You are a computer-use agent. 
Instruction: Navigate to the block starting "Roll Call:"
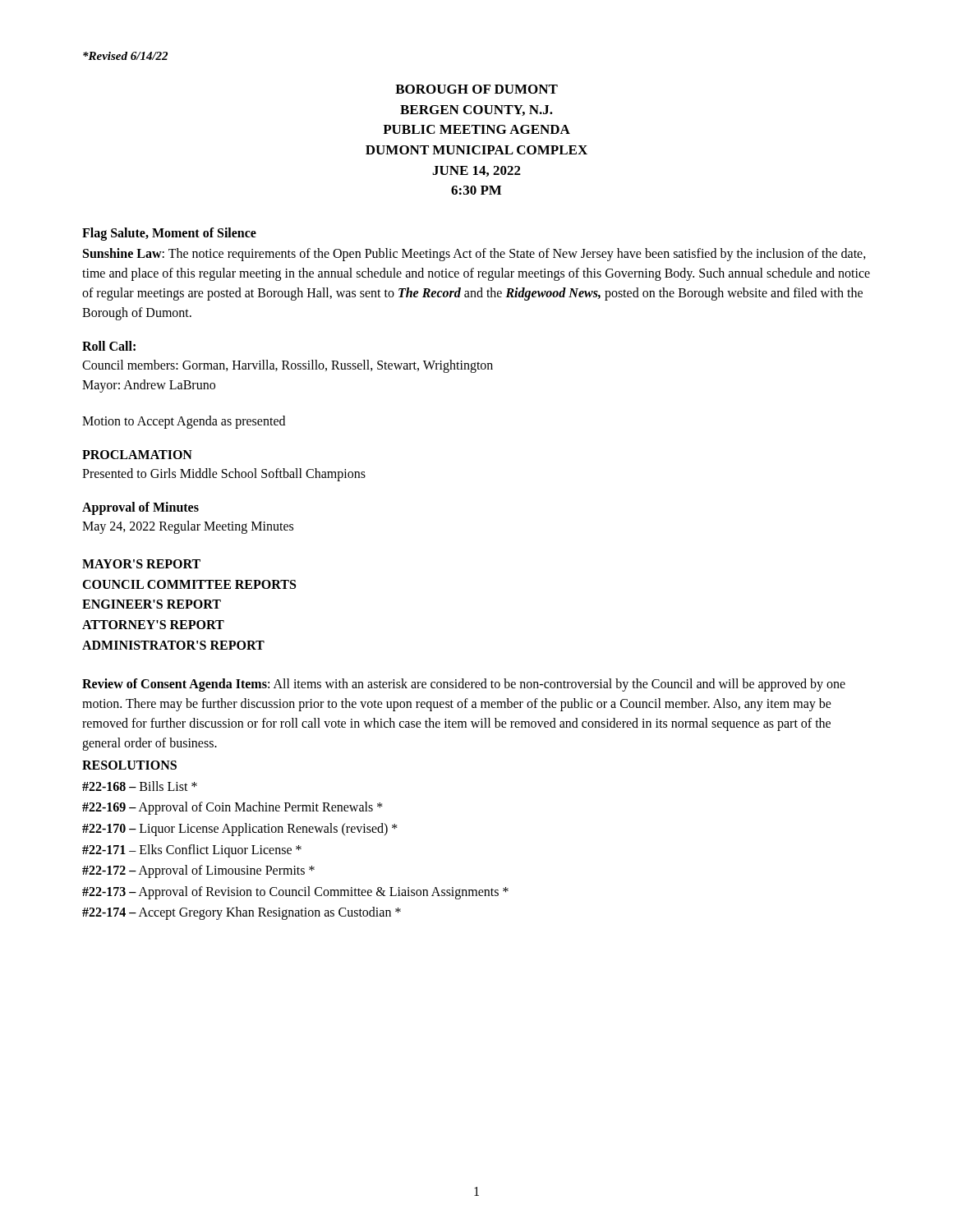(x=109, y=346)
